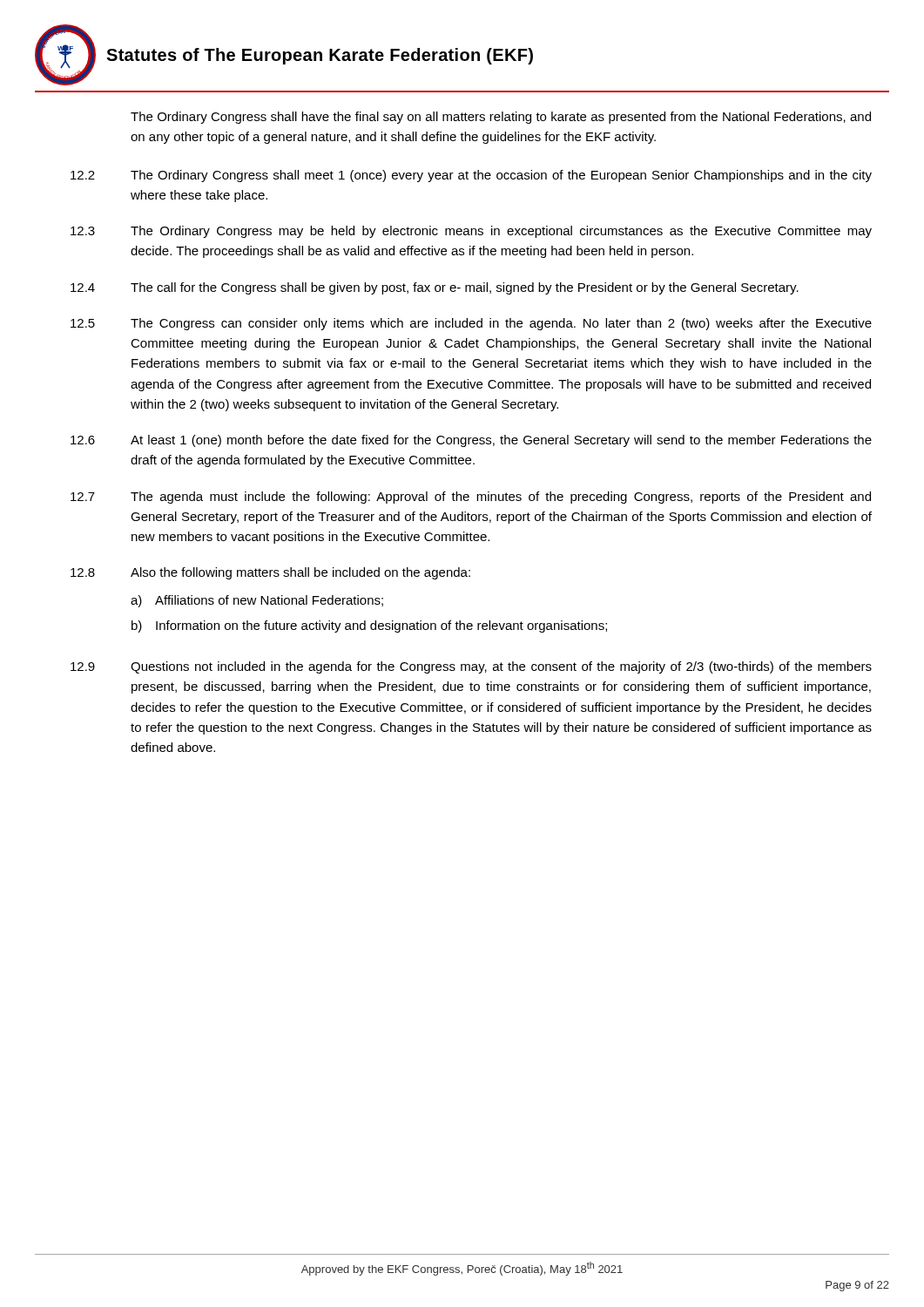Click on the list item with the text "12.4 The call for the"
This screenshot has height=1307, width=924.
coord(471,287)
